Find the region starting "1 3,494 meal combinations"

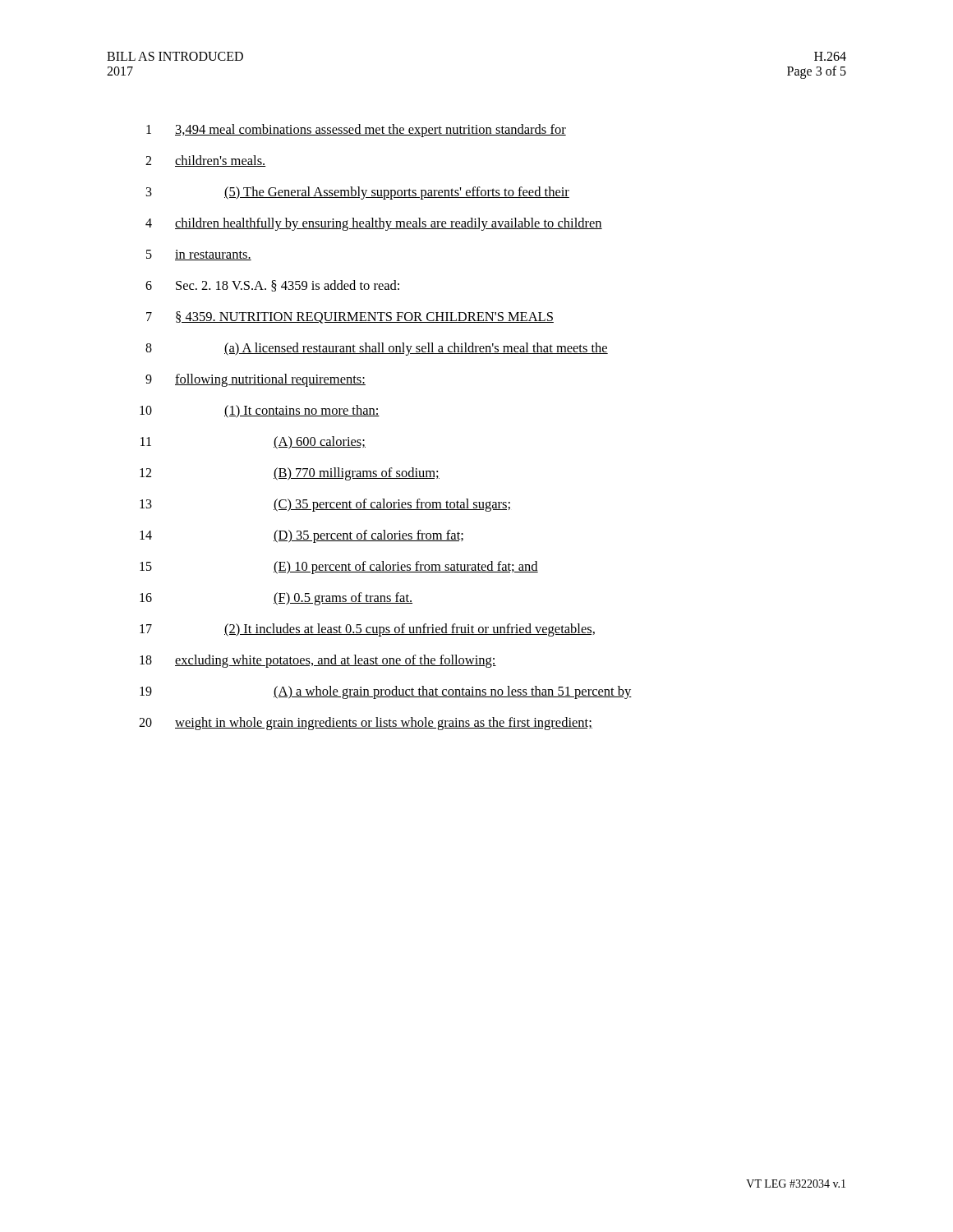point(476,130)
